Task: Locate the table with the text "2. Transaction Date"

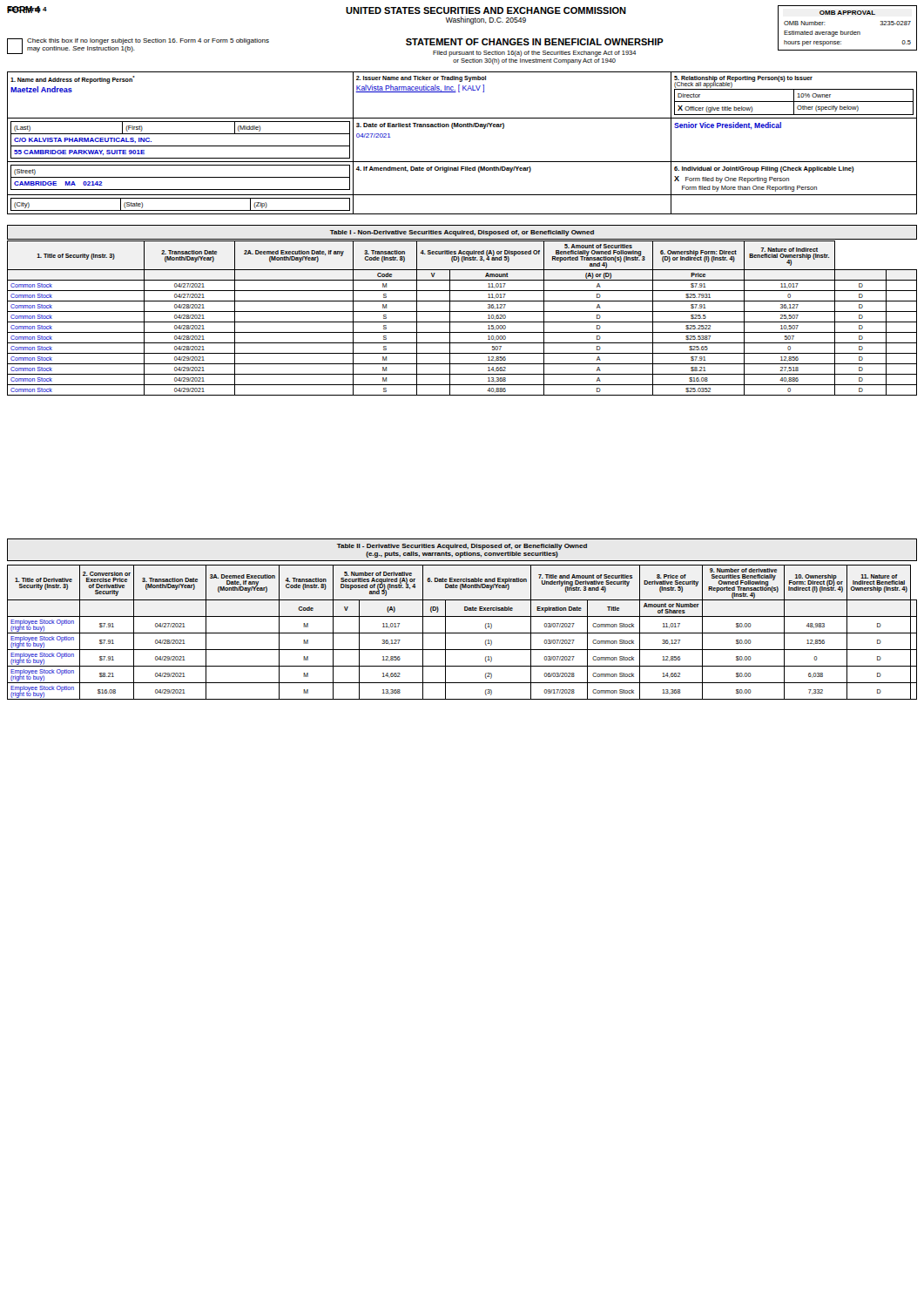Action: [x=462, y=318]
